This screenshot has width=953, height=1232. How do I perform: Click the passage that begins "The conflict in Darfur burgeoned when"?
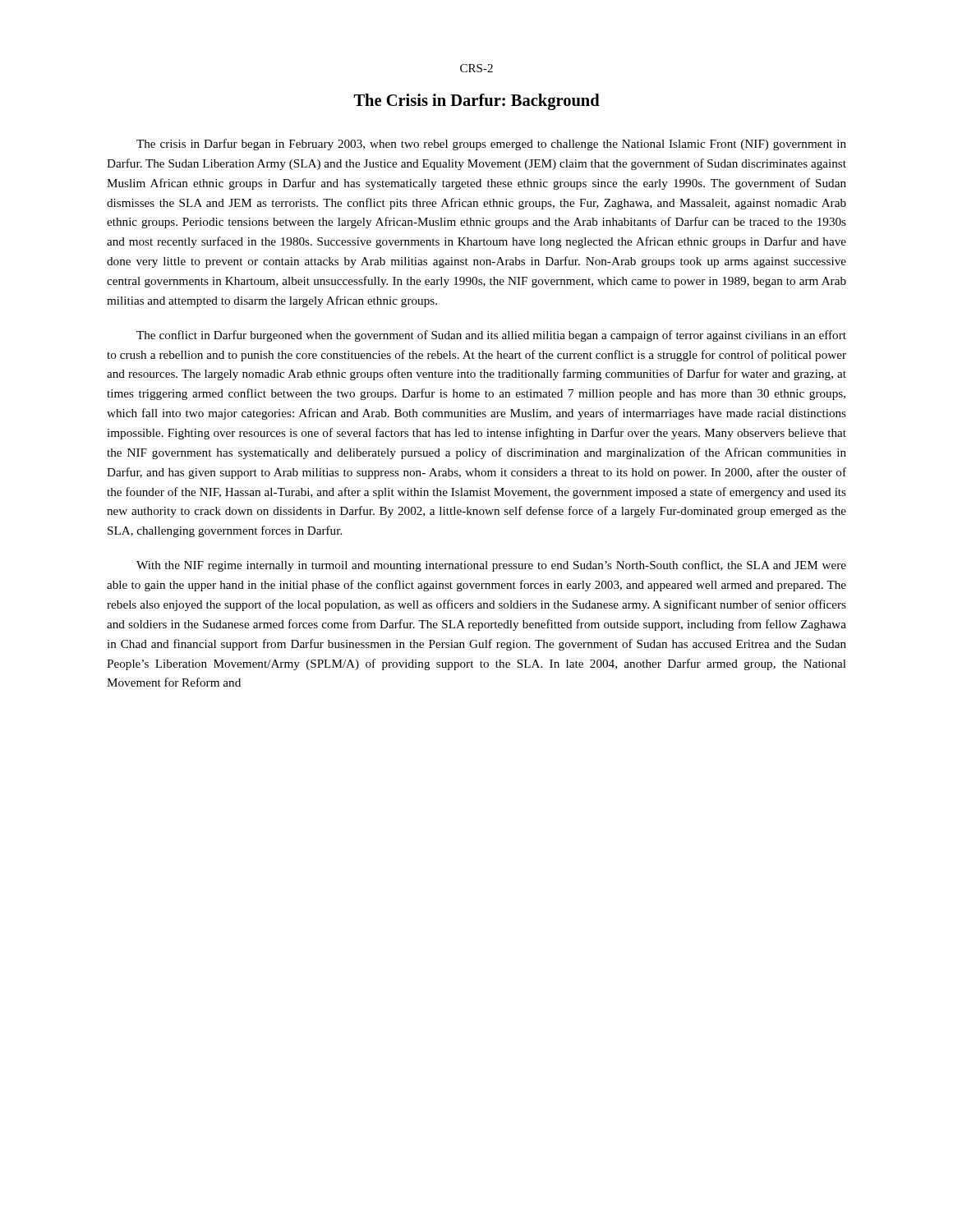(x=476, y=432)
